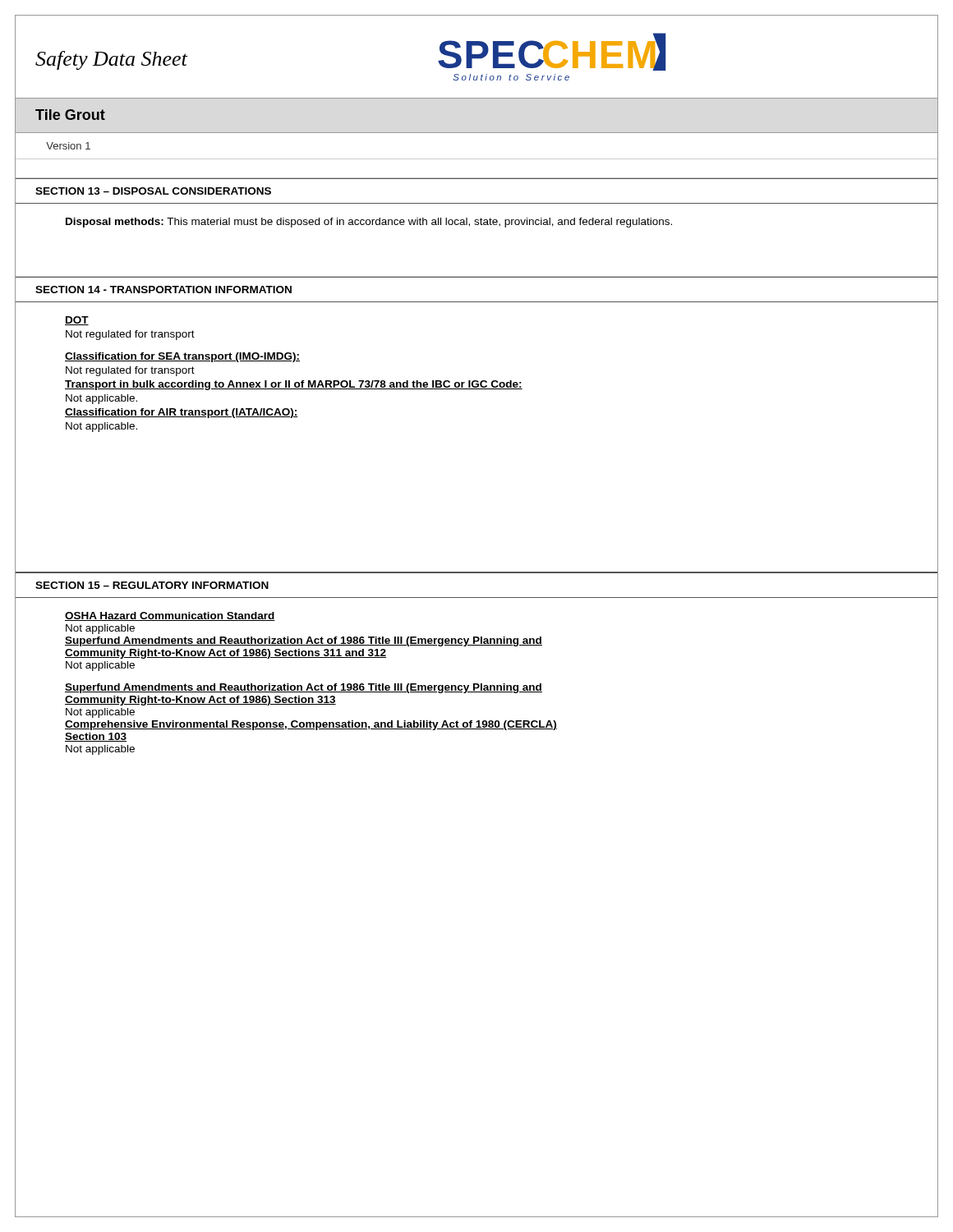
Task: Click on the region starting "SECTION 13 –"
Action: point(153,191)
